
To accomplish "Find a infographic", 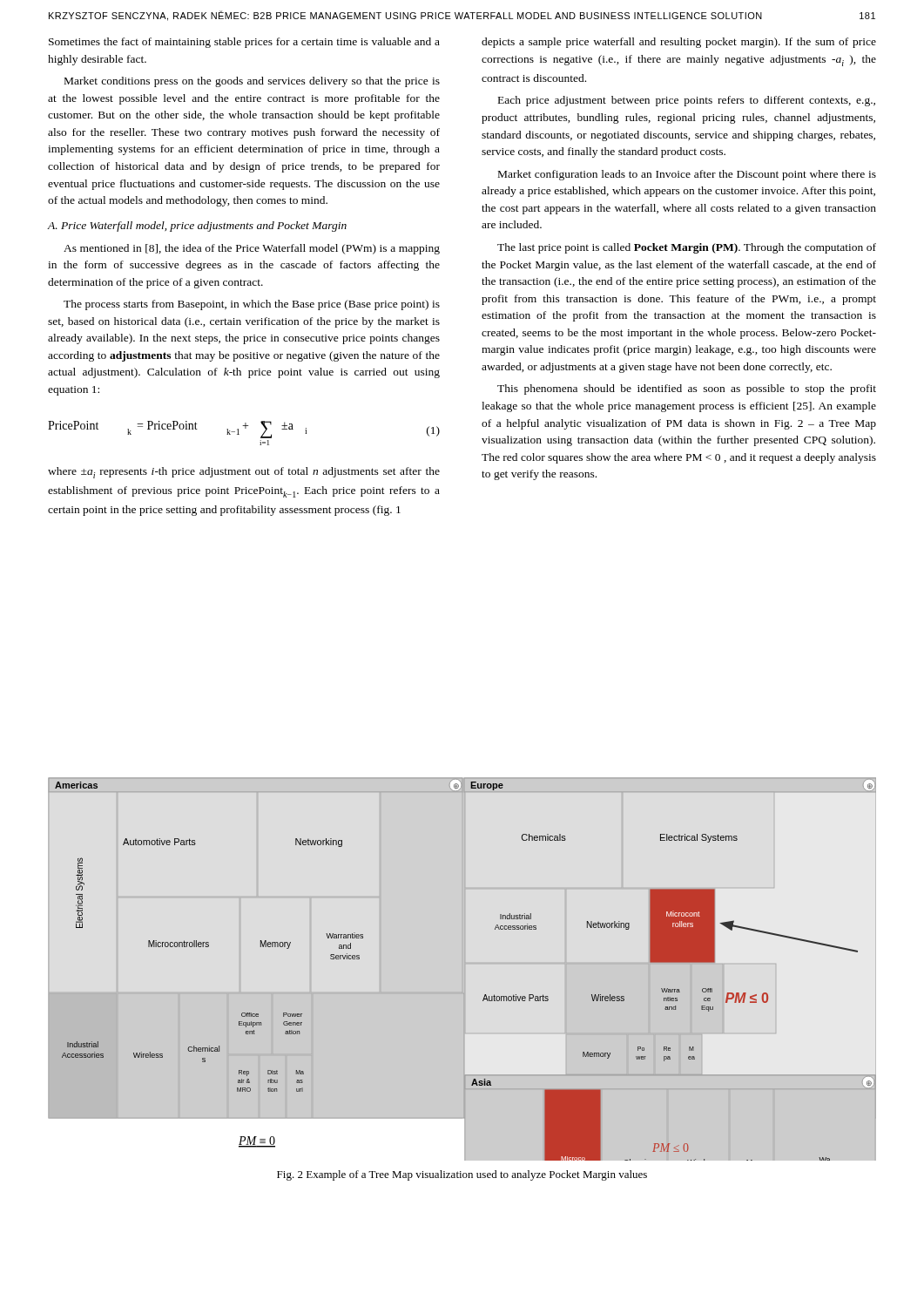I will click(x=462, y=971).
